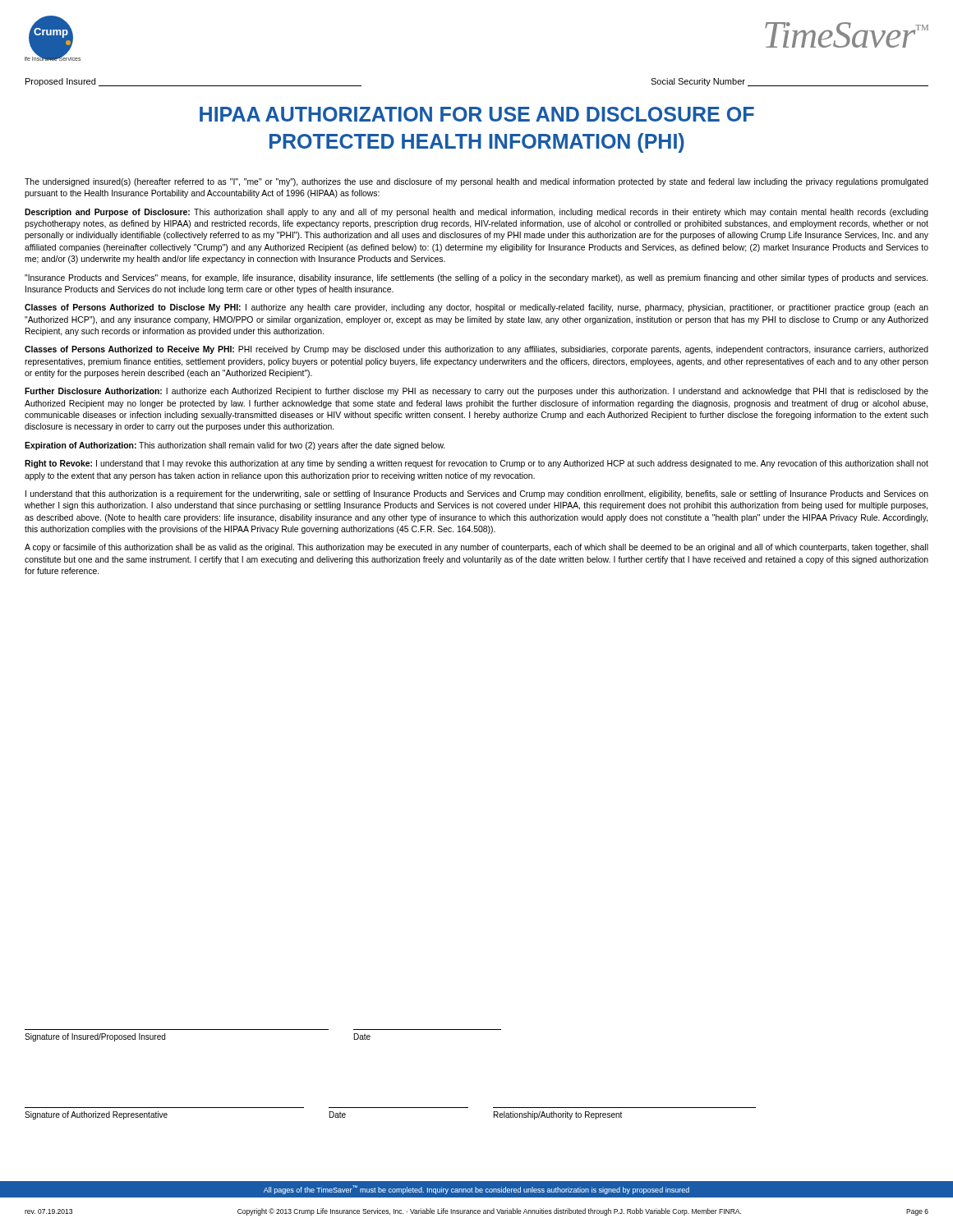953x1232 pixels.
Task: Click on the logo
Action: 66,40
